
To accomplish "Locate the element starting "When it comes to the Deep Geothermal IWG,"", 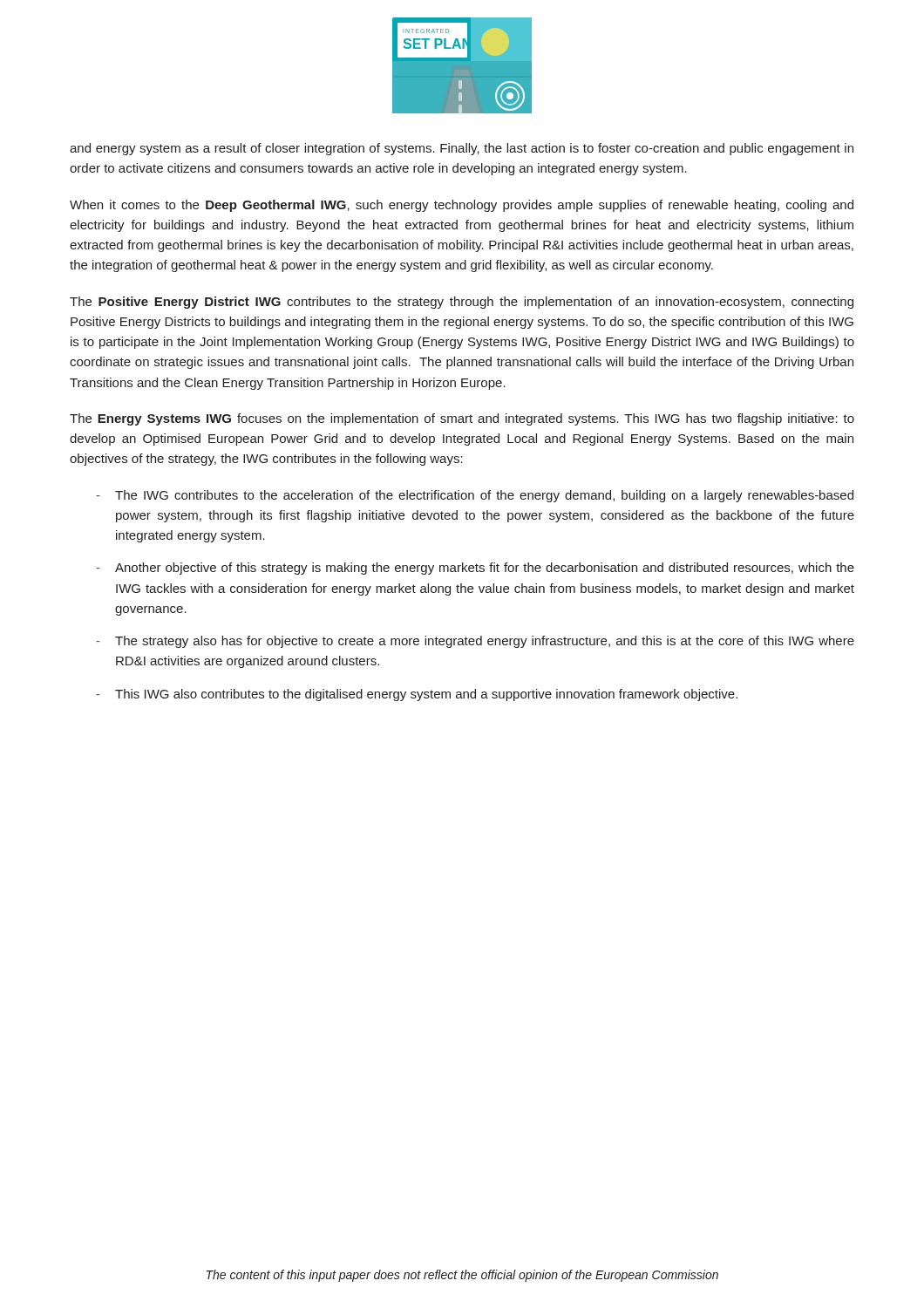I will (462, 234).
